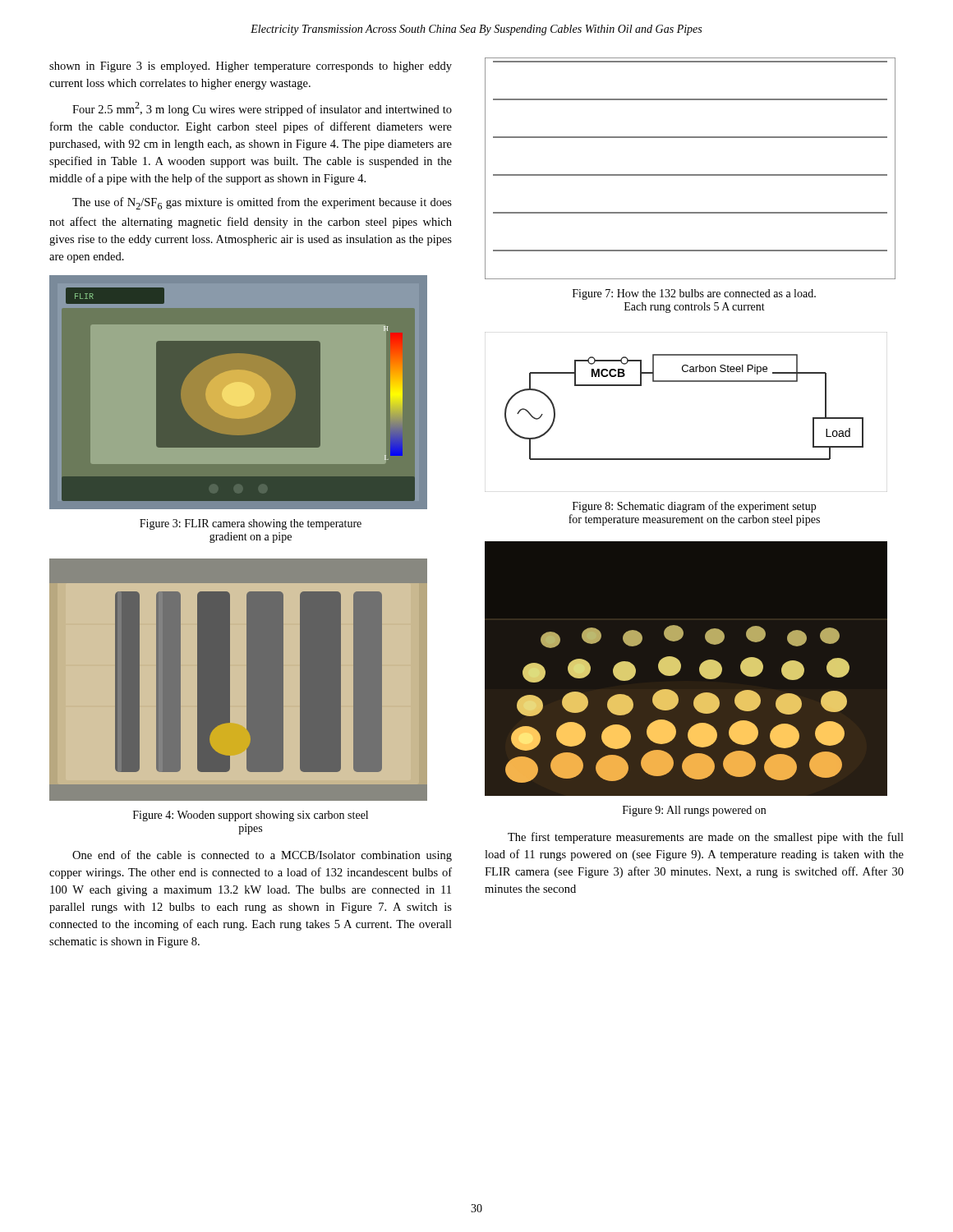Find the block on this page that starts "shown in Figure 3 is employed. Higher"

251,162
